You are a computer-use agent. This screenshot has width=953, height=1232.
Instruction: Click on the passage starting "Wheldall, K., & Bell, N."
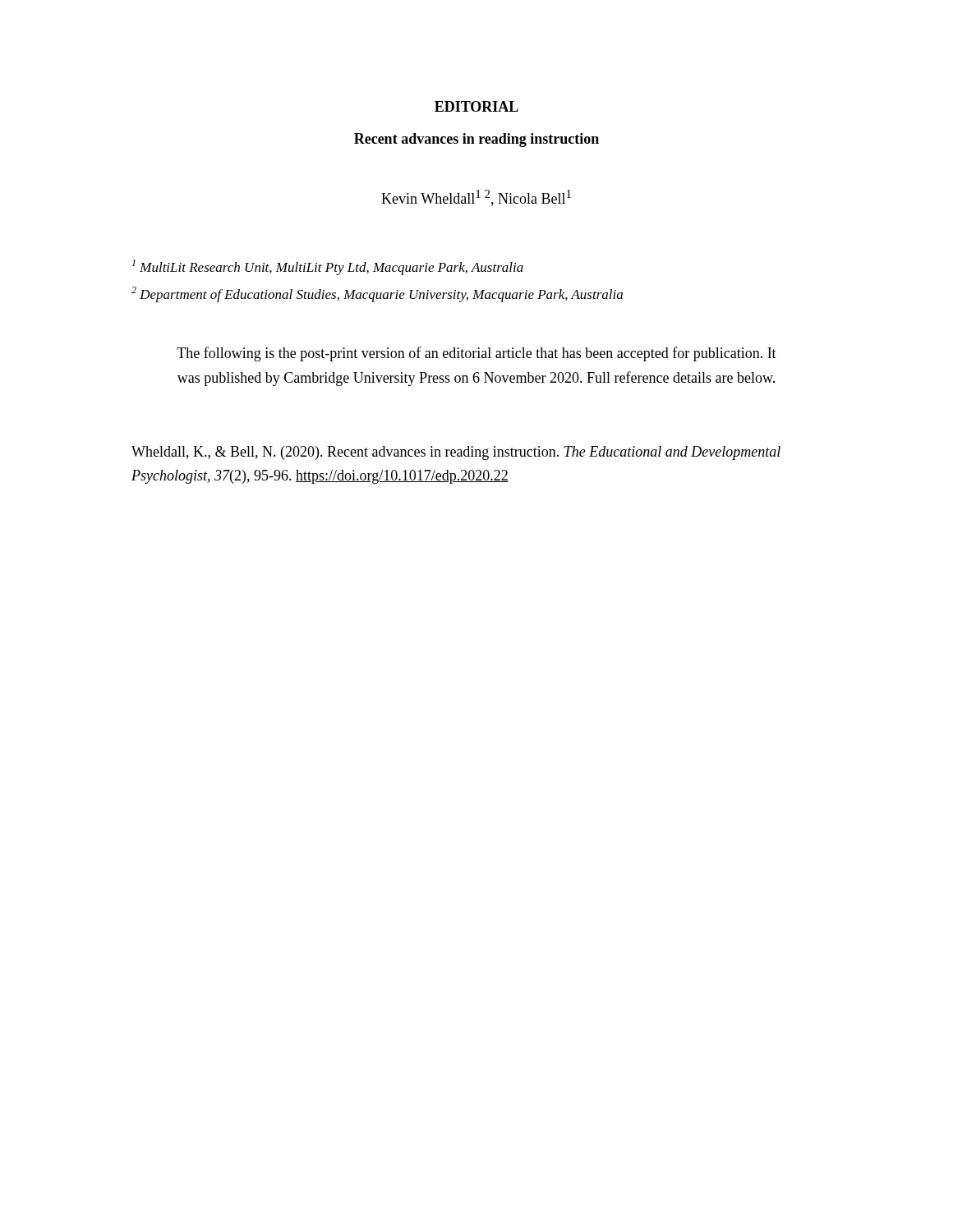point(456,464)
